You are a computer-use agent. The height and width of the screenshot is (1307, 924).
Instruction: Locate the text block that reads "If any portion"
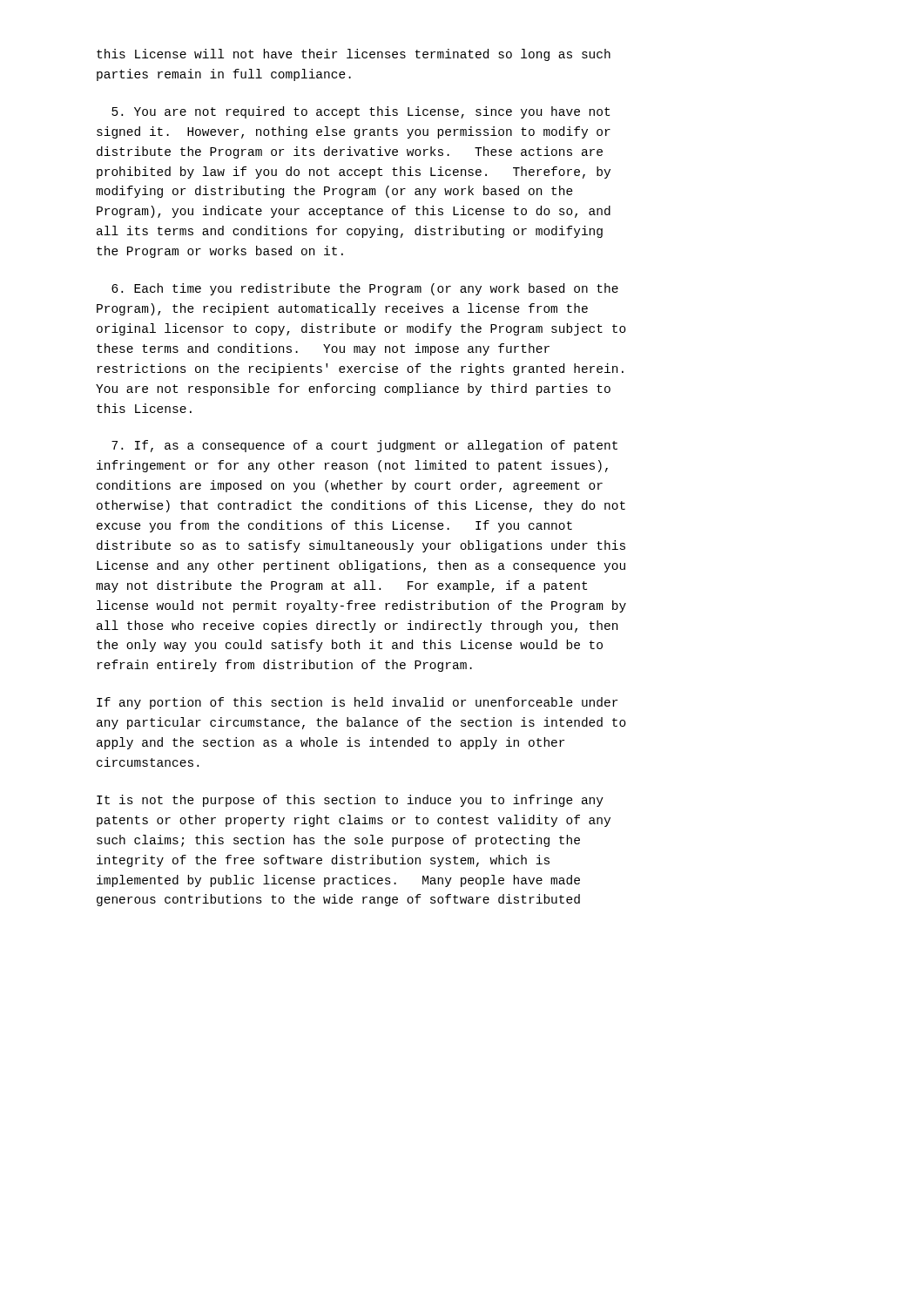[361, 733]
